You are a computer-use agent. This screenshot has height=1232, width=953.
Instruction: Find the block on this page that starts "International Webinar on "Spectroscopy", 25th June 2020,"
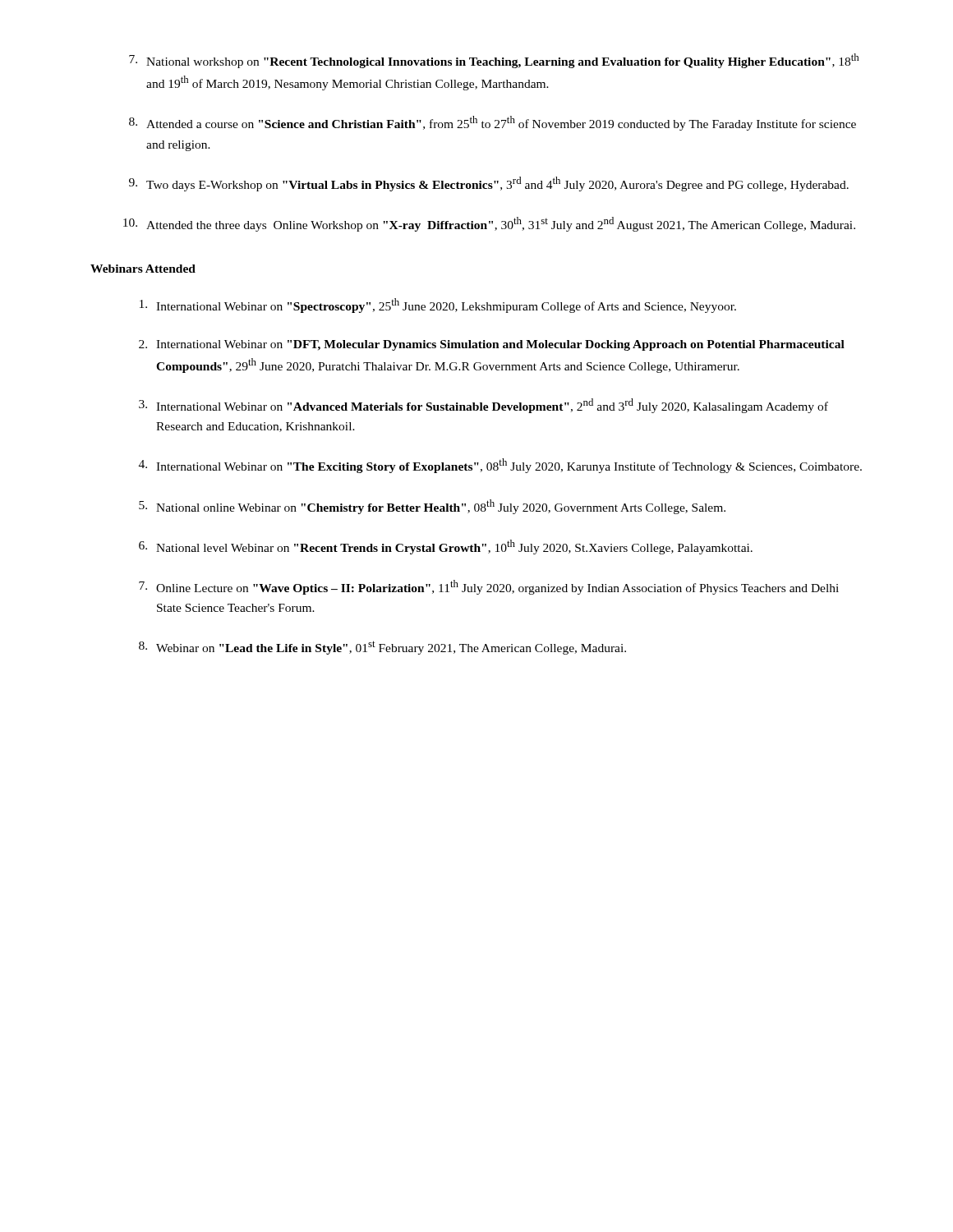coord(493,305)
